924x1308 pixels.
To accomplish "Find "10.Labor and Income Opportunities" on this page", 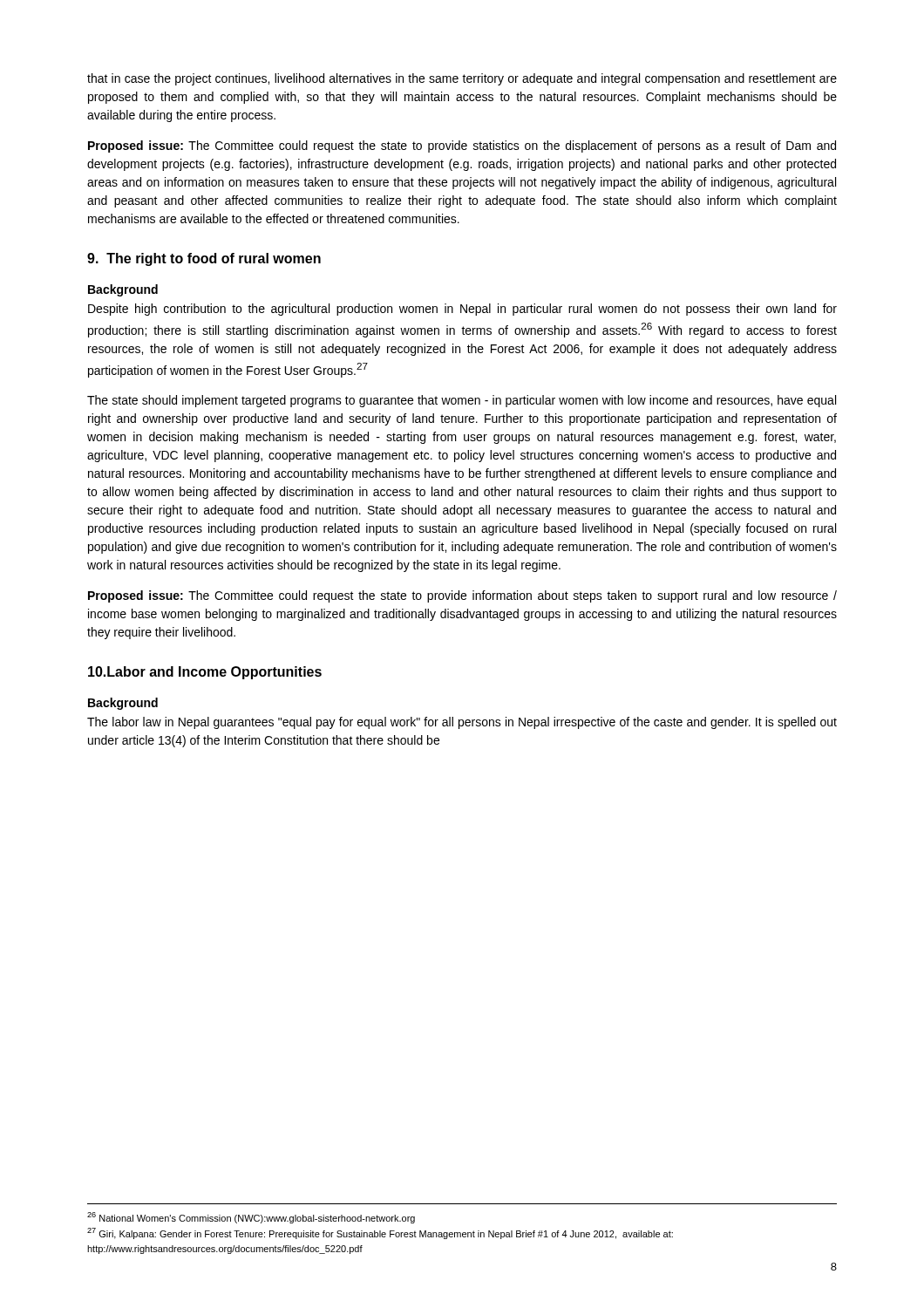I will click(205, 672).
